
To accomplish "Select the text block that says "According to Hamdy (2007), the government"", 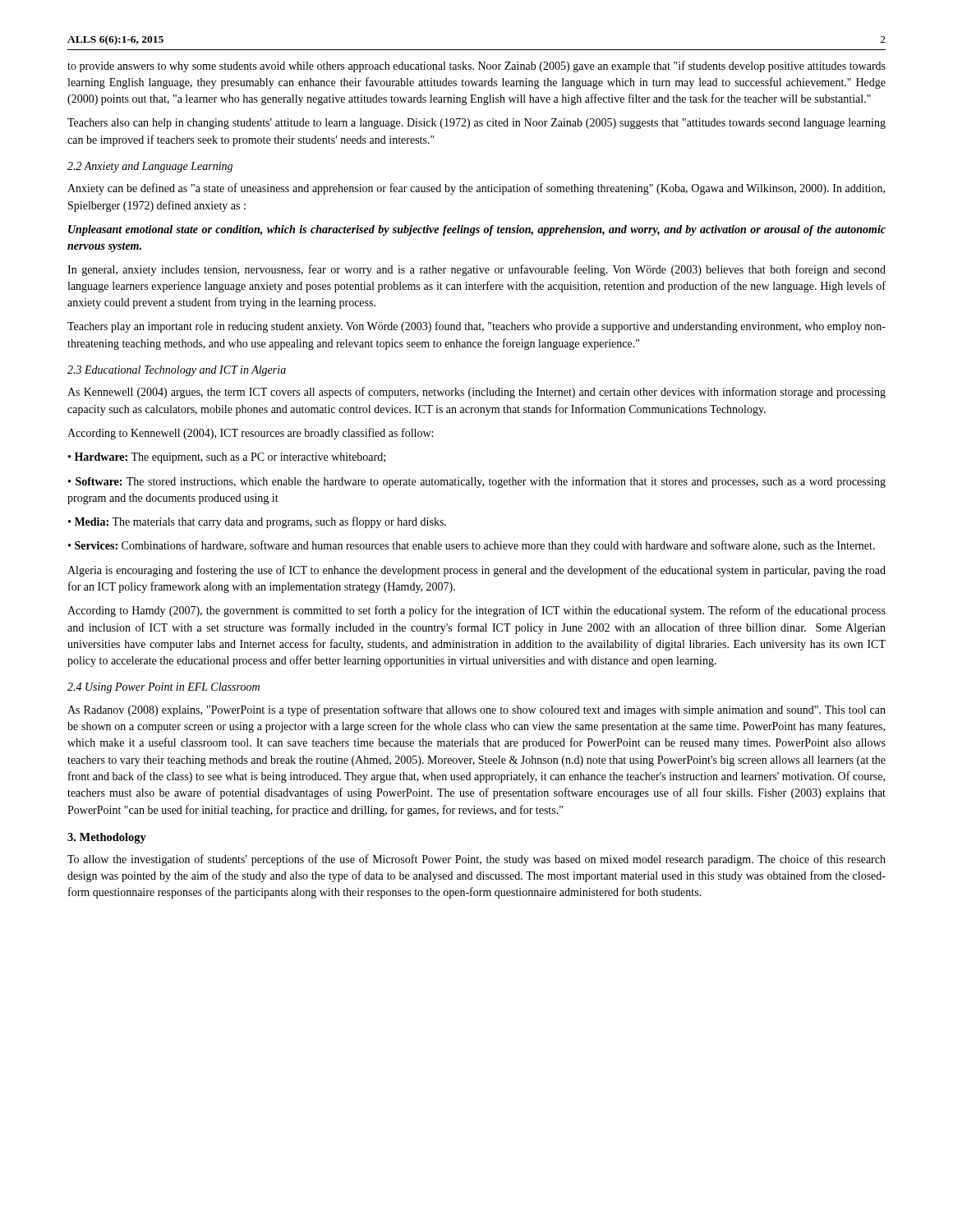I will (x=476, y=636).
